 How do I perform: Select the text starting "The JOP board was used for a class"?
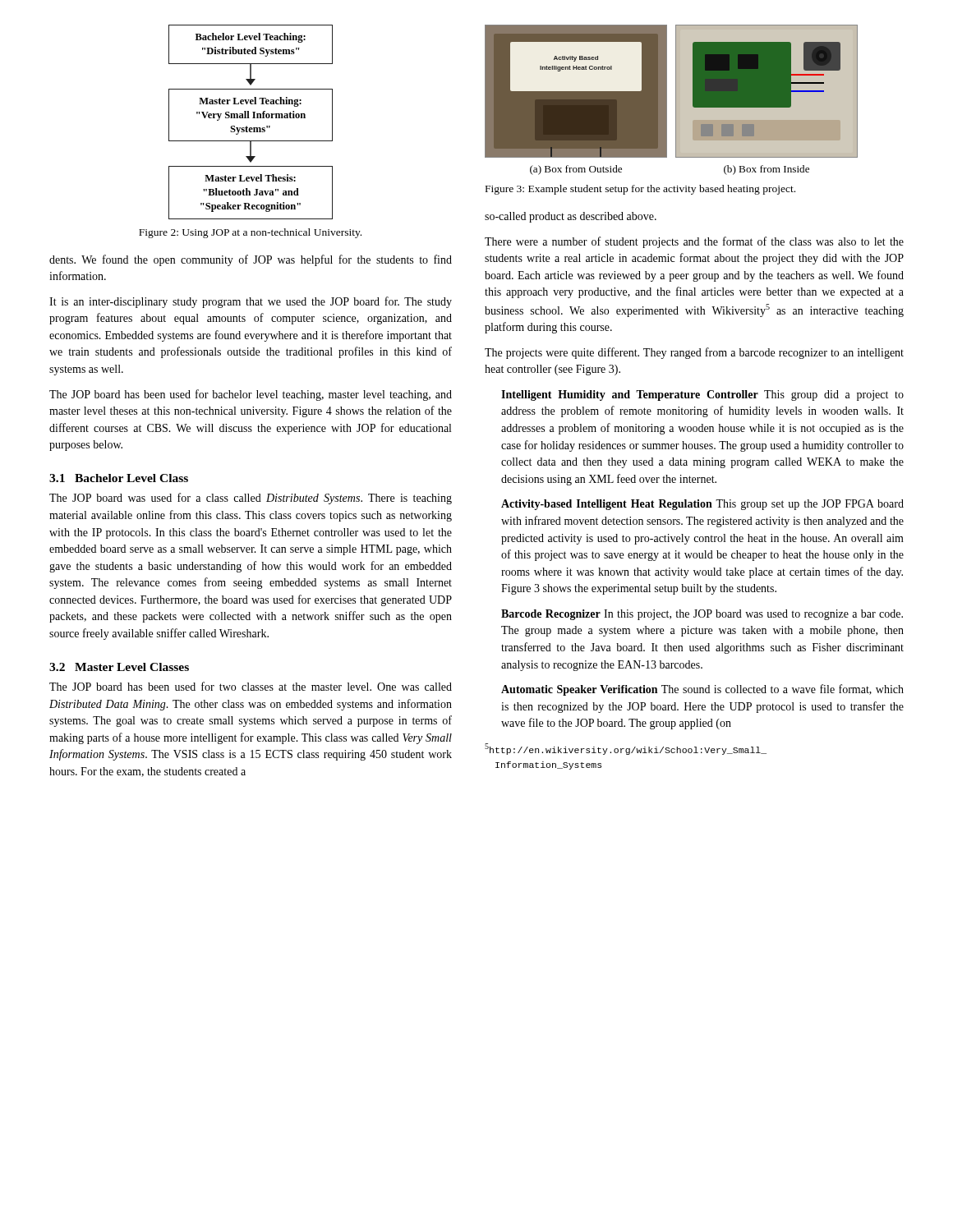tap(251, 566)
